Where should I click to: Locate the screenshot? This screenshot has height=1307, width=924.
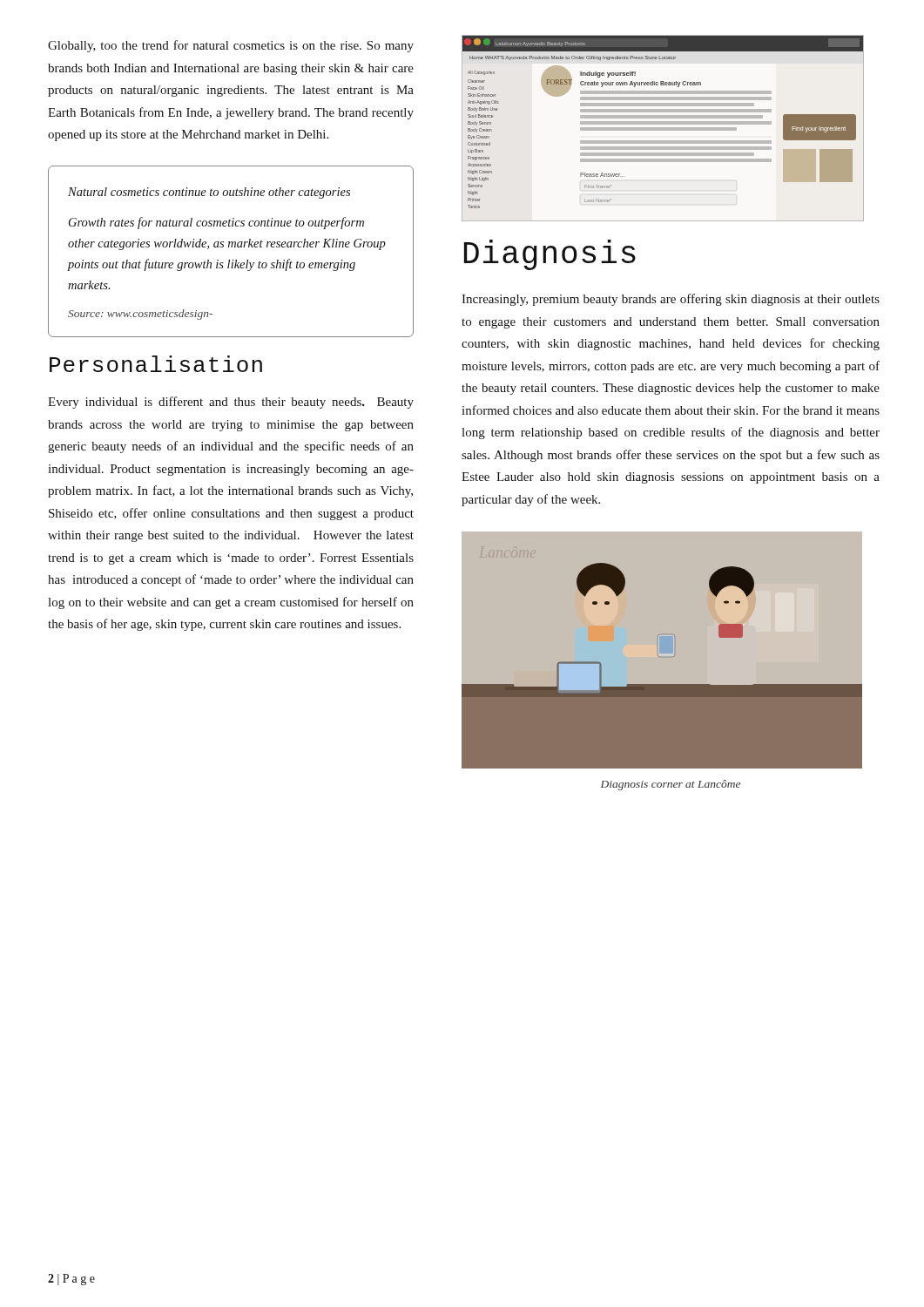(x=671, y=128)
